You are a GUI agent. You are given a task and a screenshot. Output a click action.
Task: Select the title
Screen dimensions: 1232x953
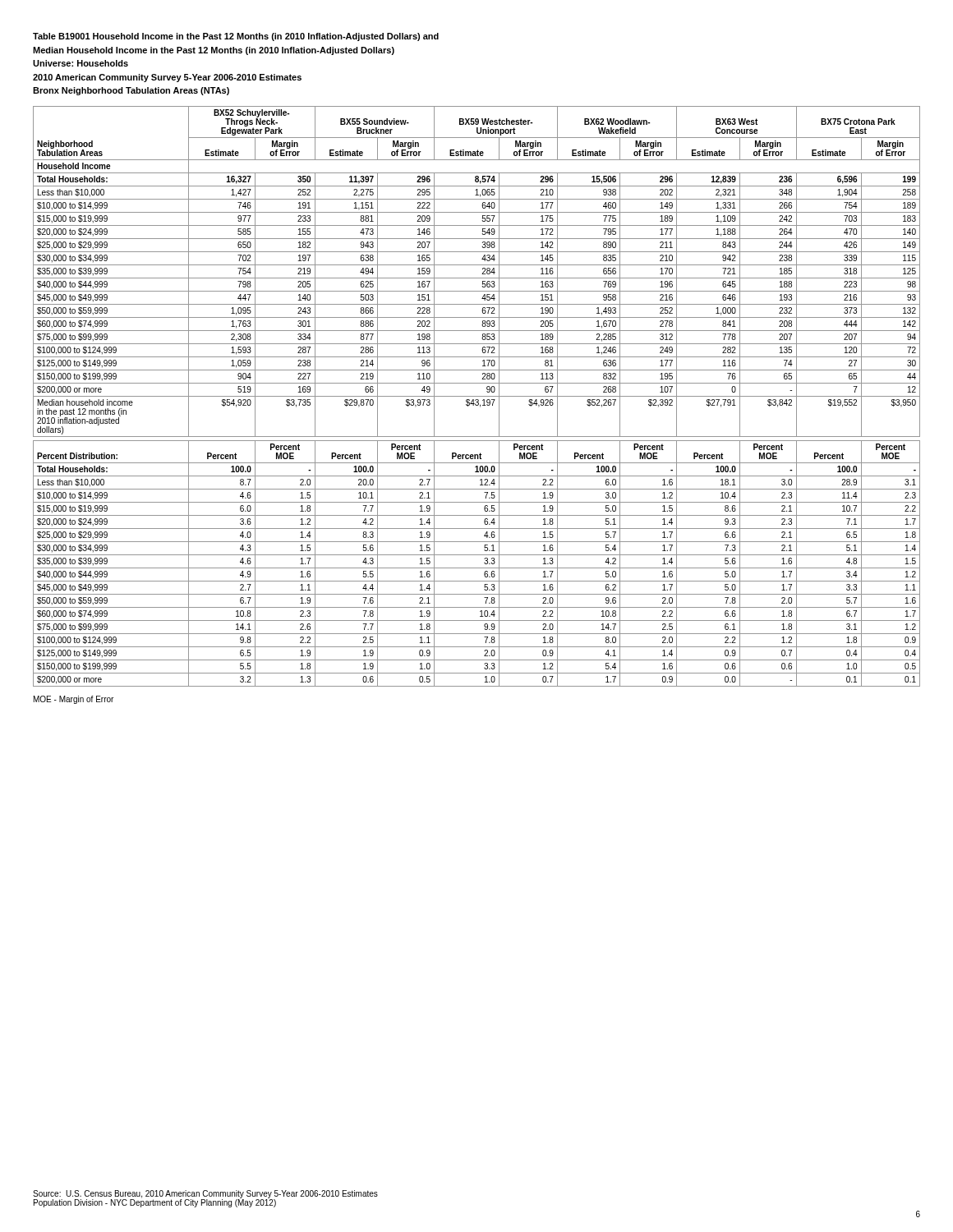point(476,63)
